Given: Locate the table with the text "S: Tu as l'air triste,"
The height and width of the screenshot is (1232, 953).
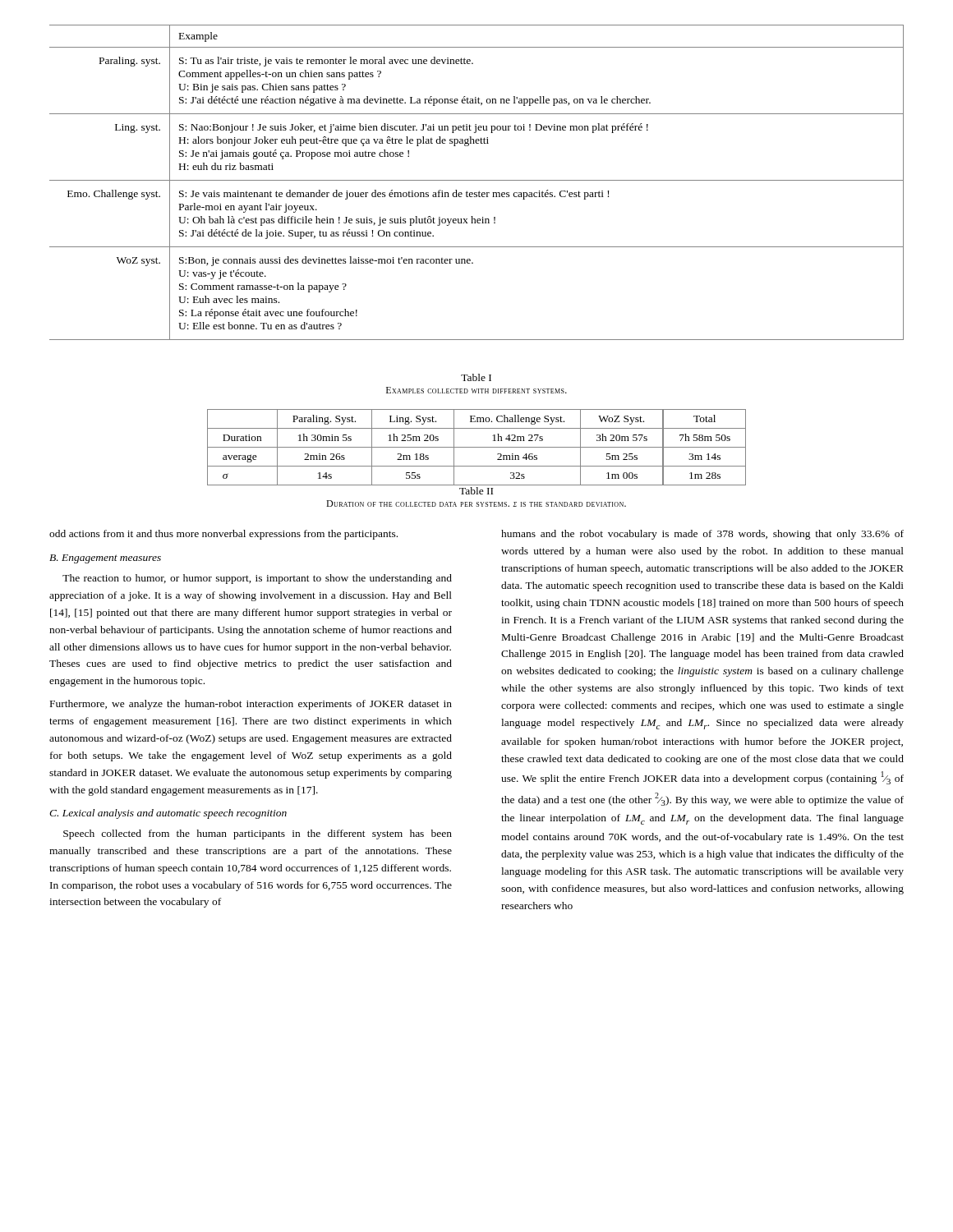Looking at the screenshot, I should point(476,182).
